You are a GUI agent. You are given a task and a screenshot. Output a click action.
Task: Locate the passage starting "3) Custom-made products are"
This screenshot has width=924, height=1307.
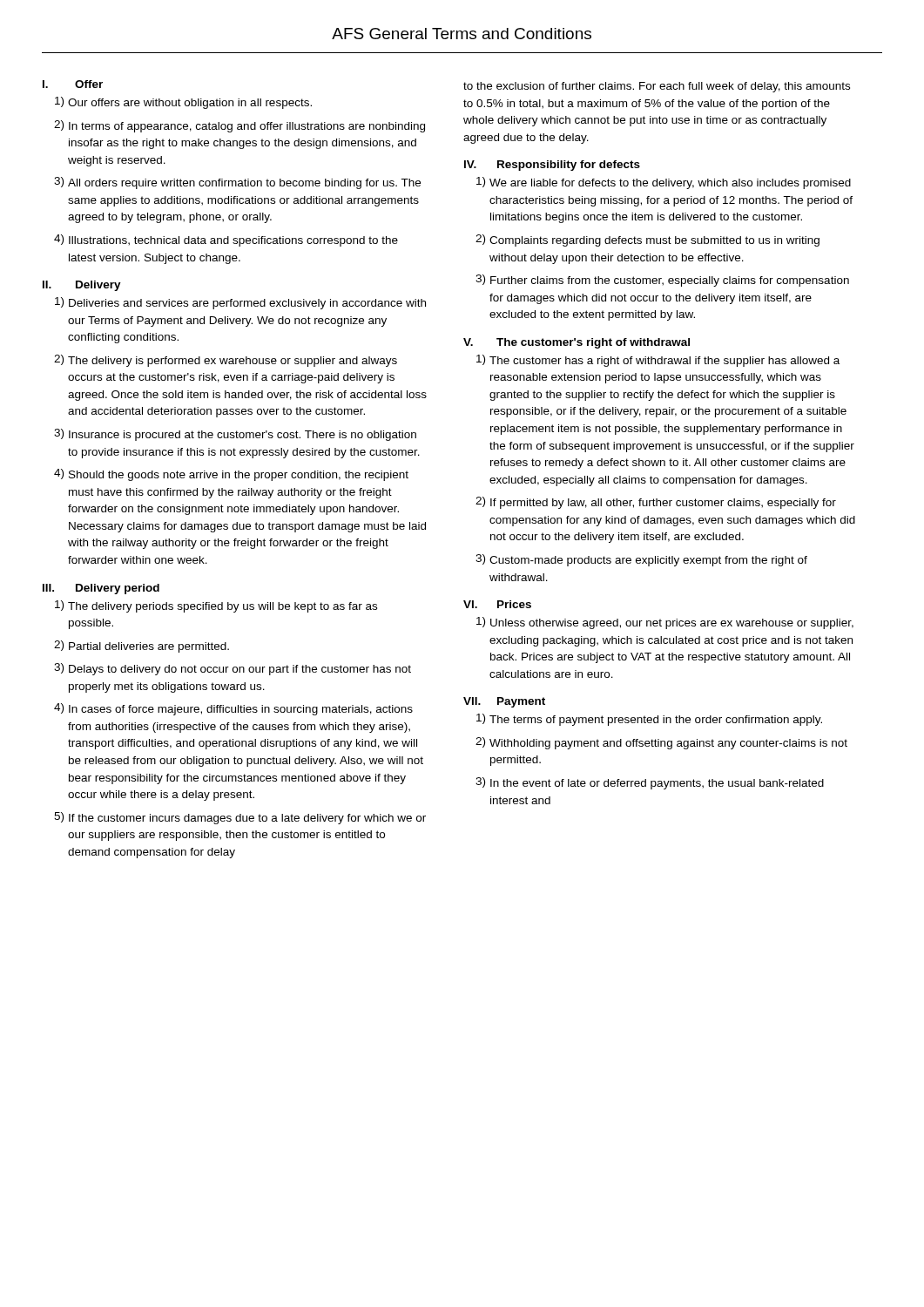(662, 569)
